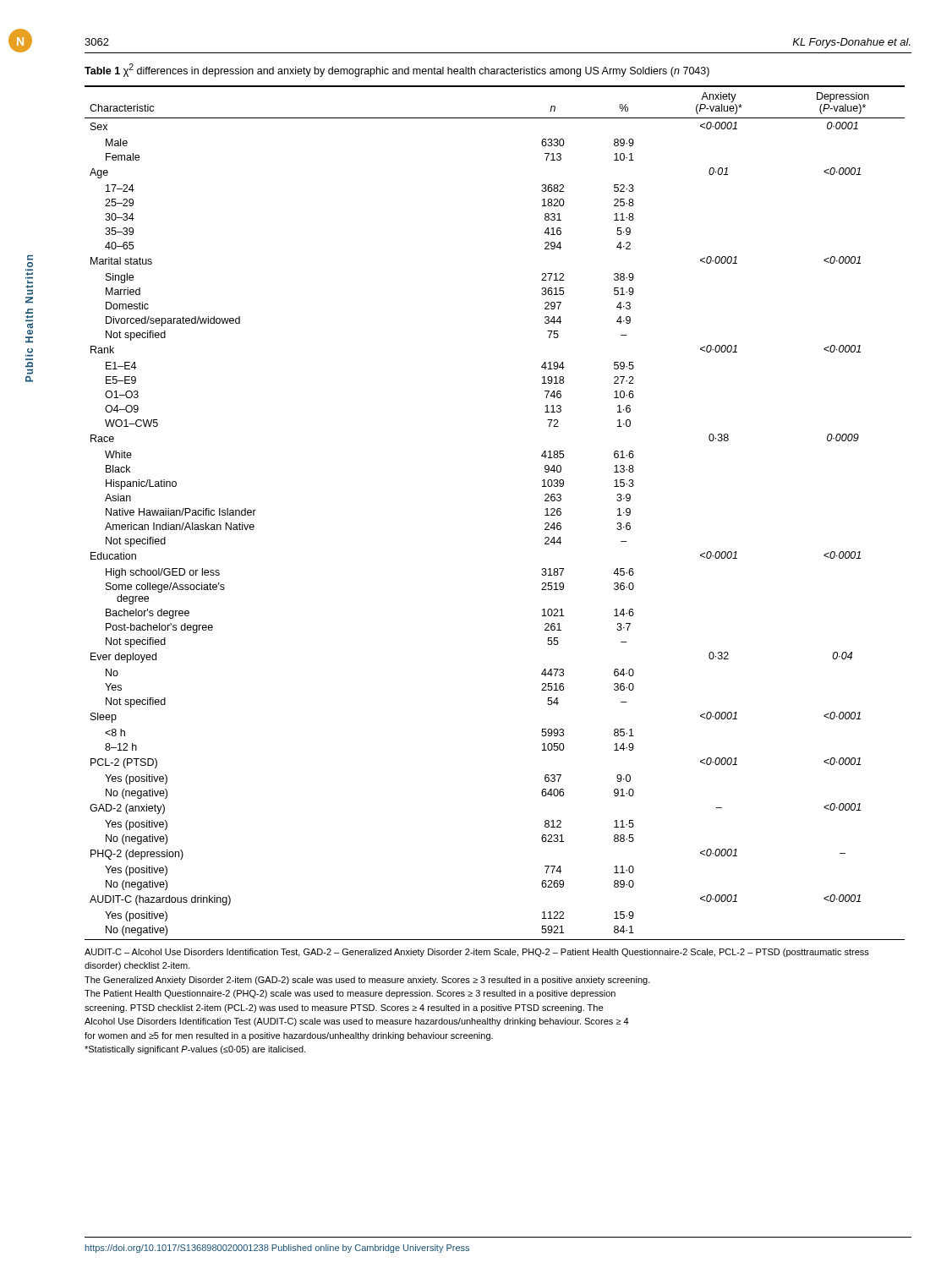The image size is (952, 1268).
Task: Click the passage that begins "AUDIT-C – Alcohol Use Disorders"
Action: coord(477,1000)
